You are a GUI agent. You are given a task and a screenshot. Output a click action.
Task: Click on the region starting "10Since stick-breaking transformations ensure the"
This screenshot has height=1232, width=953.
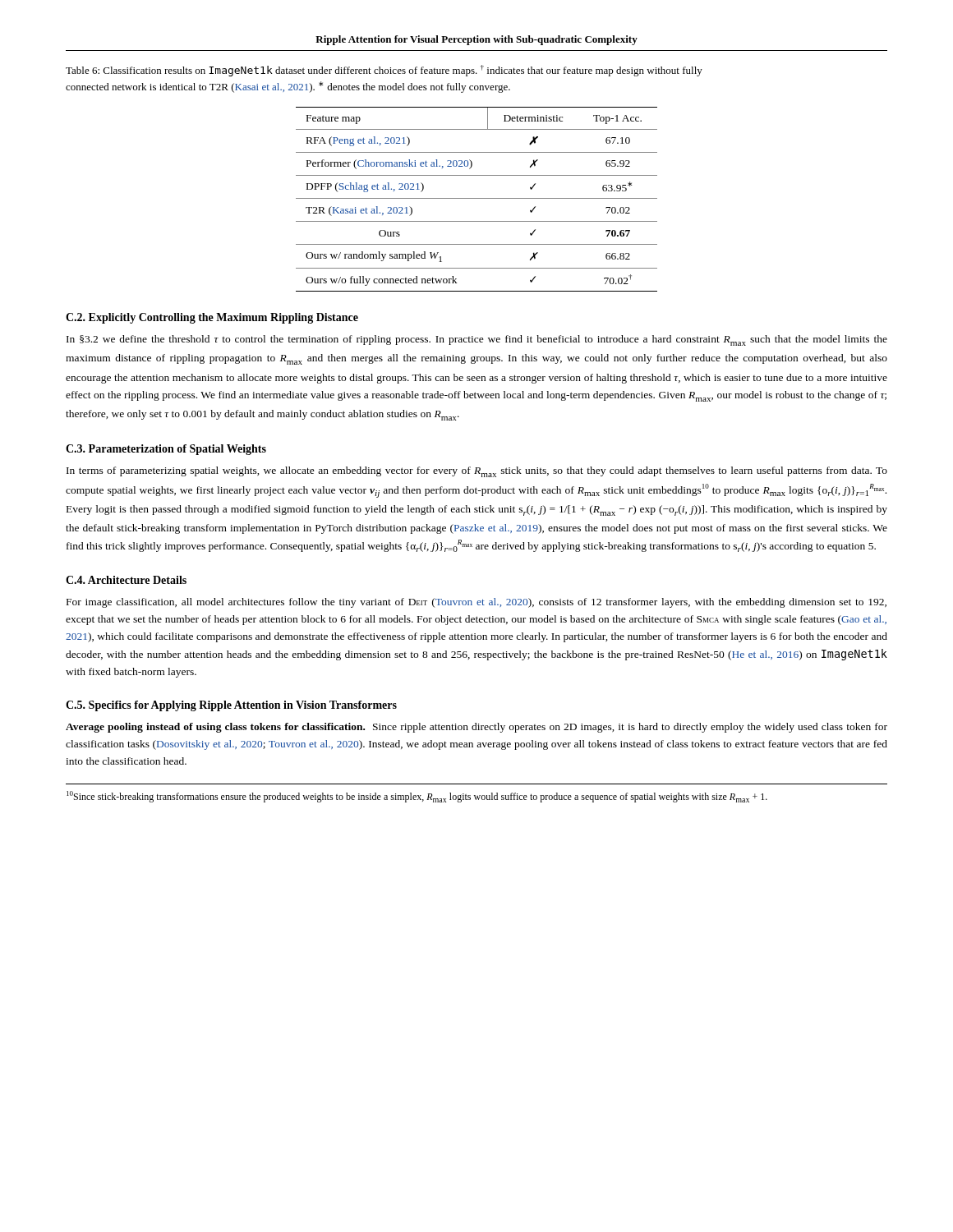[417, 796]
